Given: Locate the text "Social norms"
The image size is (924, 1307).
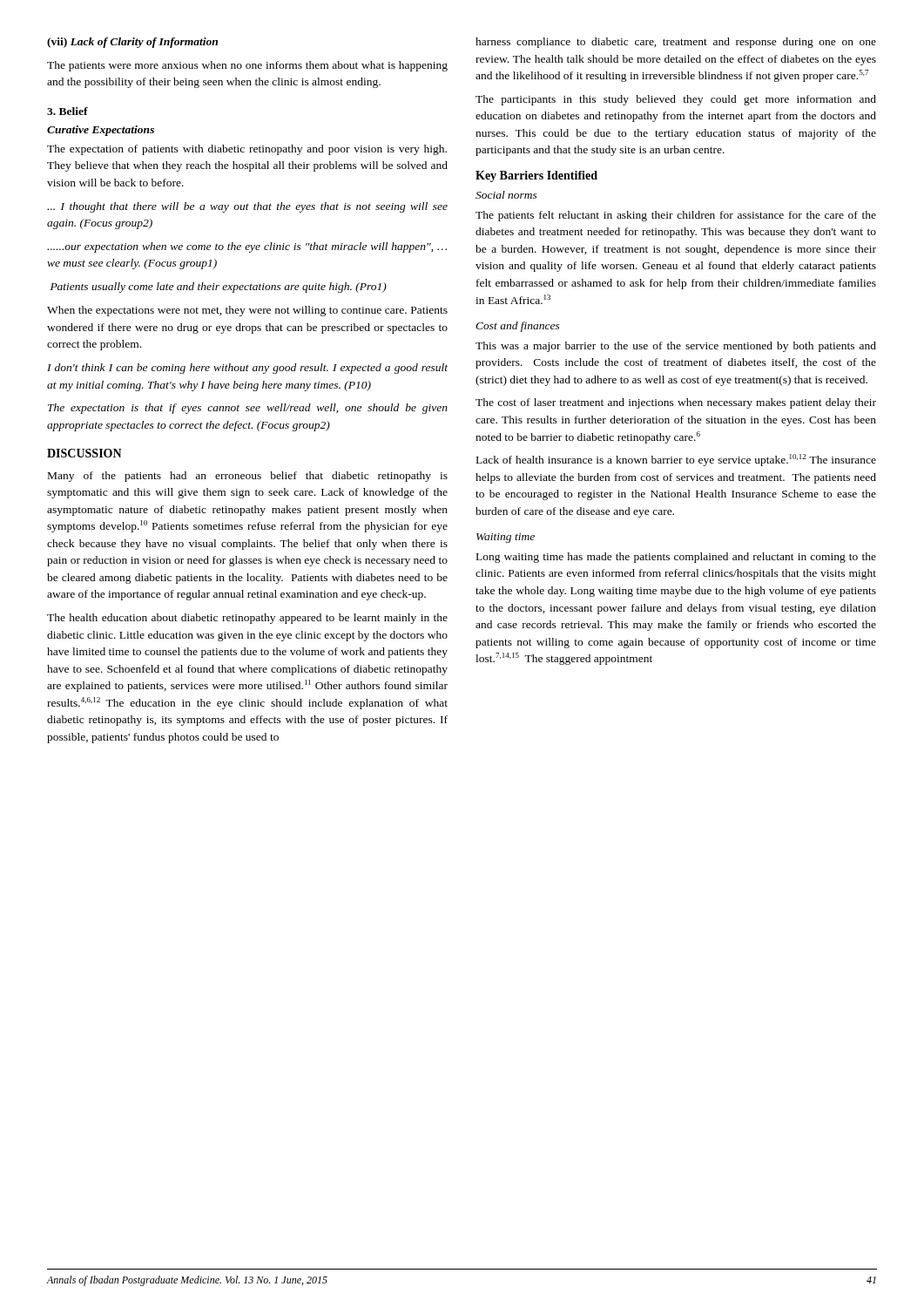Looking at the screenshot, I should pos(506,195).
